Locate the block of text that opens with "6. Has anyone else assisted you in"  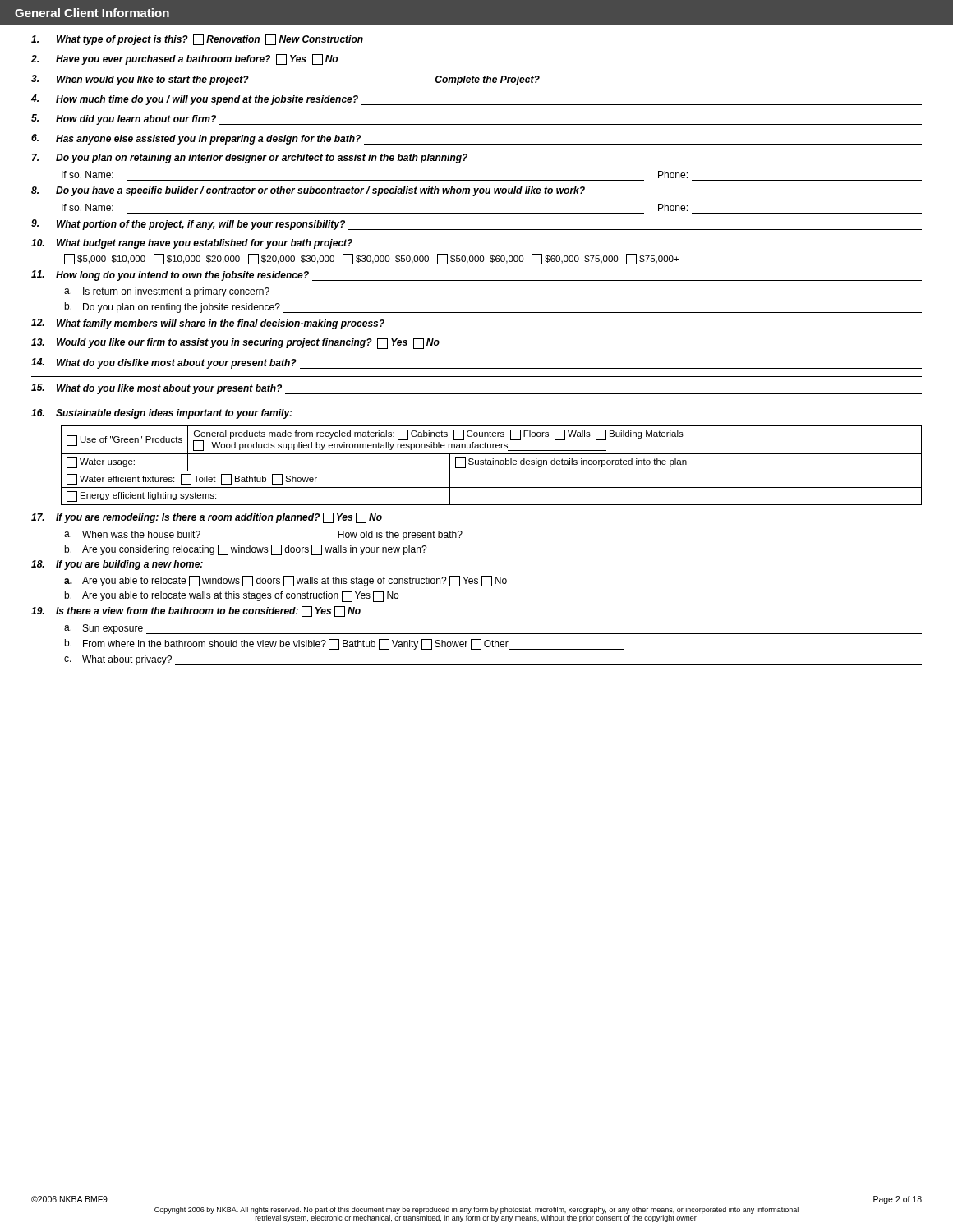click(476, 138)
